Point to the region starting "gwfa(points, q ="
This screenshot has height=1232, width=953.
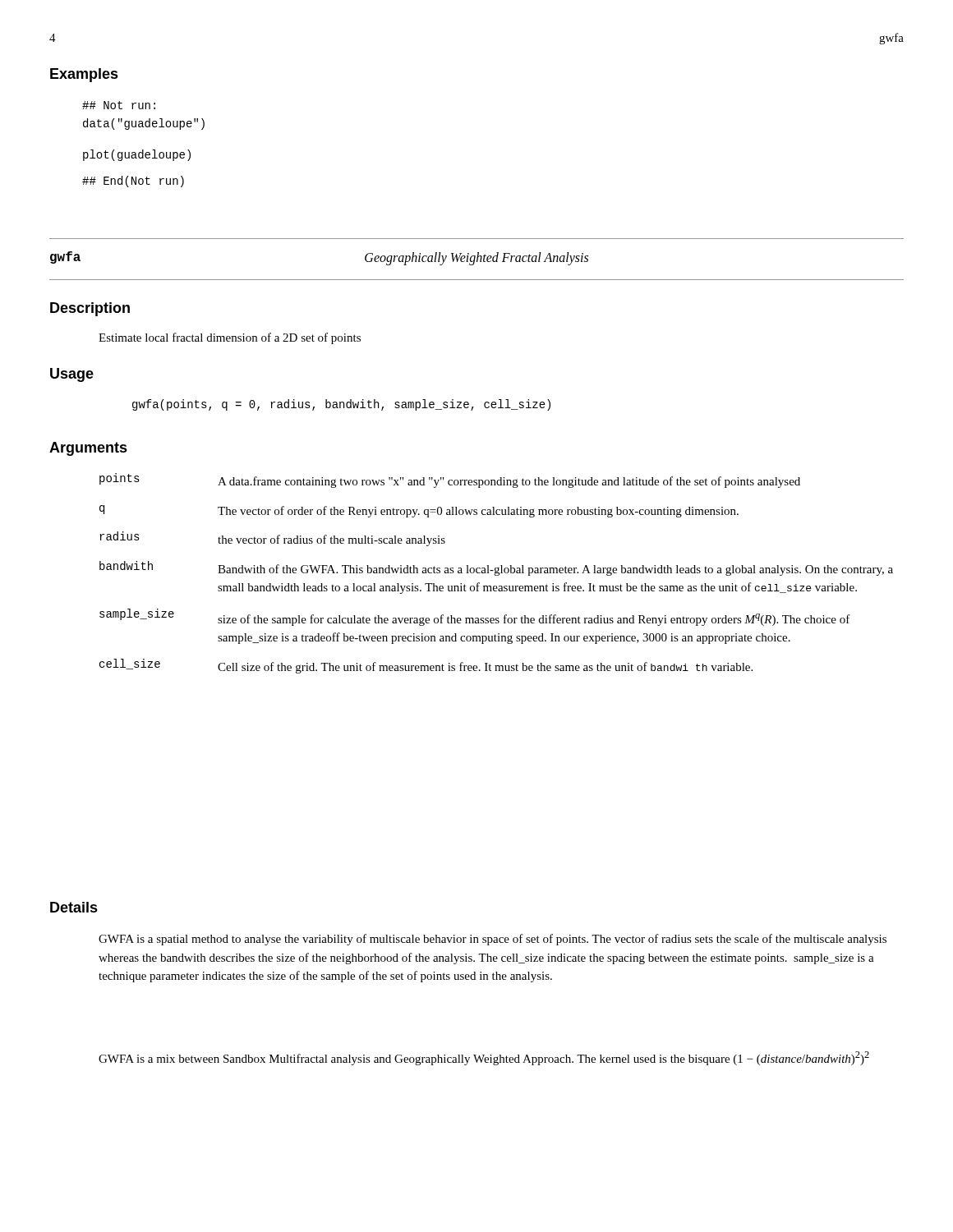tap(342, 405)
